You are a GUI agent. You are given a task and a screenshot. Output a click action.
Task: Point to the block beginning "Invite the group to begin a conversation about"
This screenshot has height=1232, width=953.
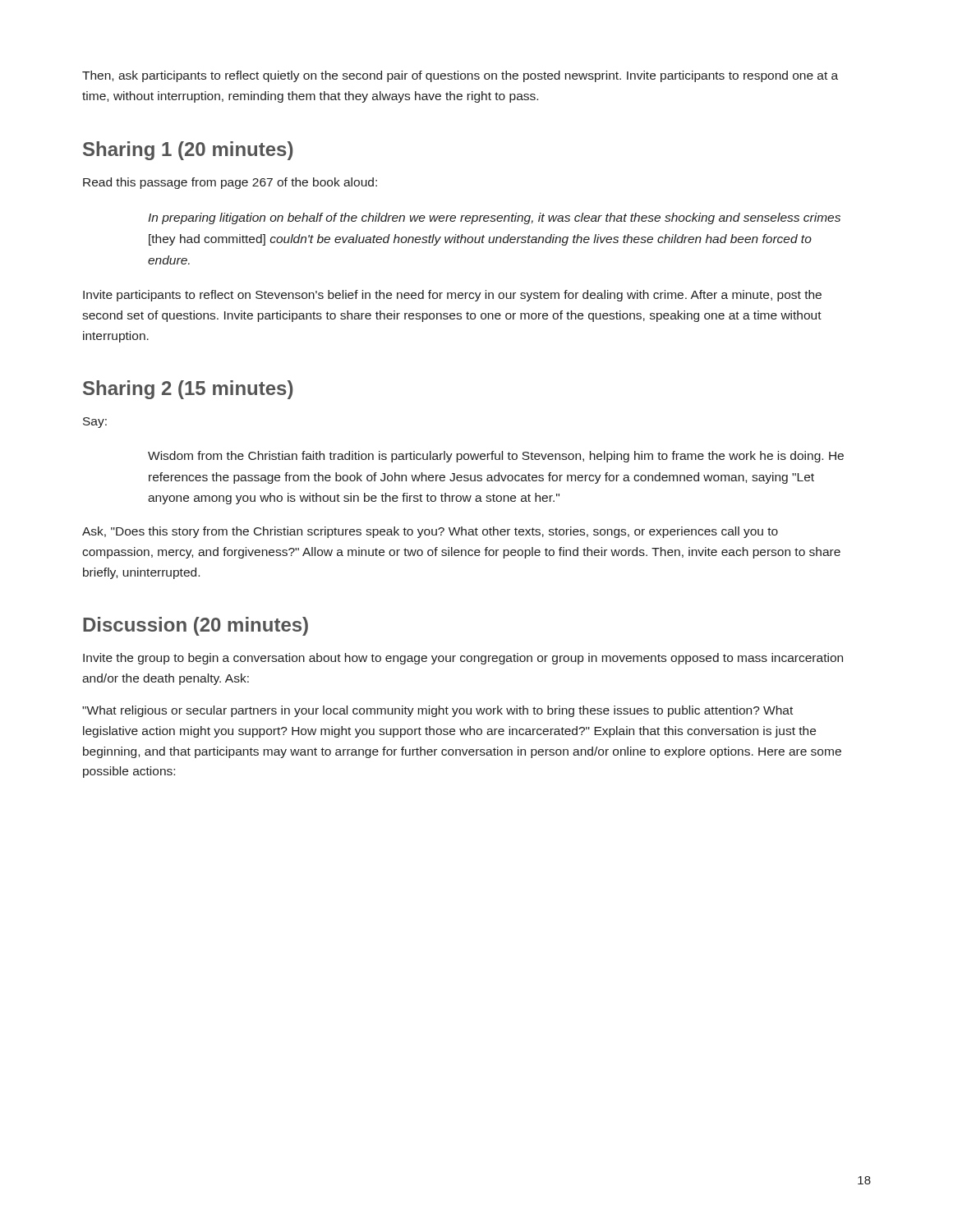coord(463,668)
